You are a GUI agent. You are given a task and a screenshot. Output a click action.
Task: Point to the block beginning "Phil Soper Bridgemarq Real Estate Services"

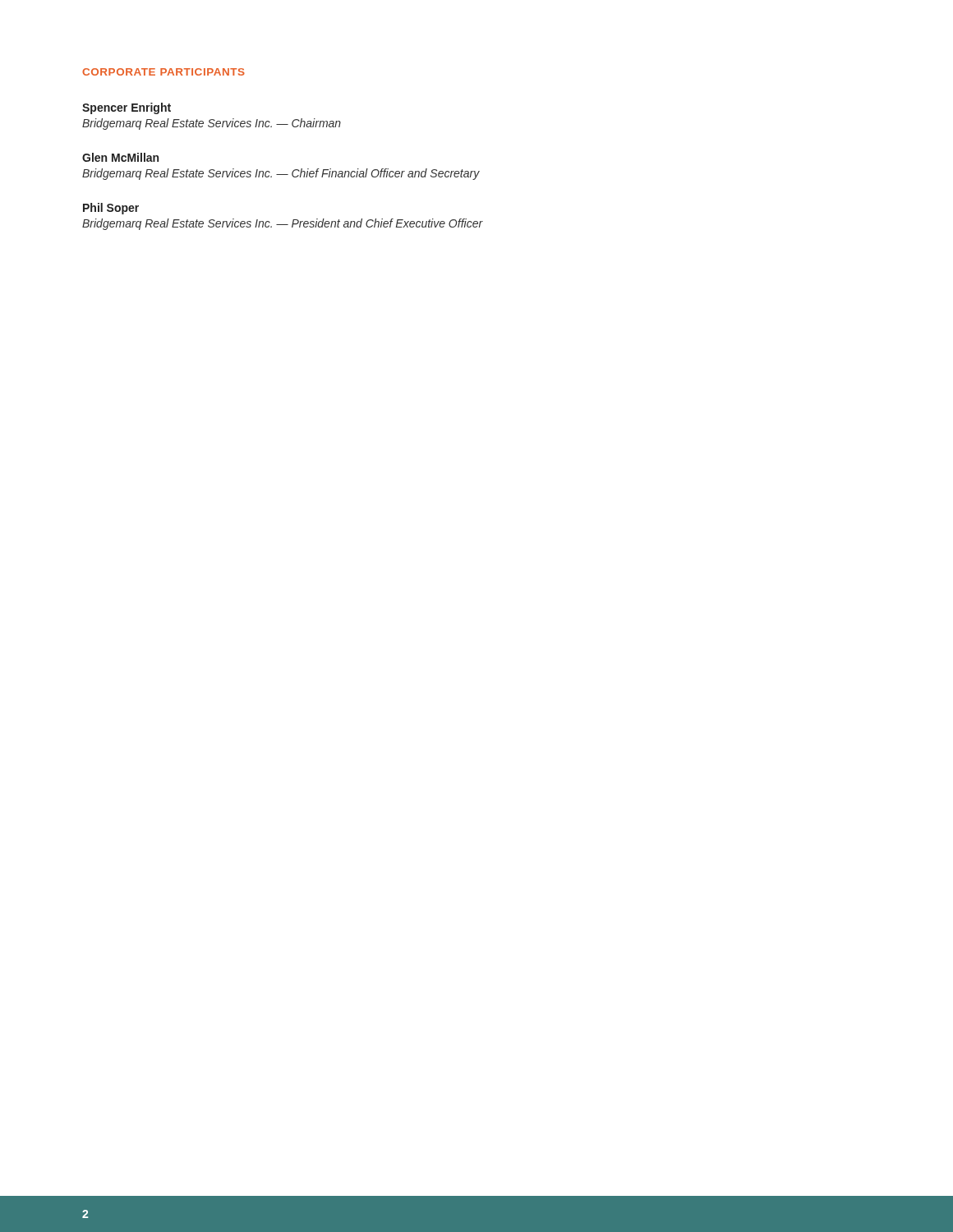[x=476, y=216]
